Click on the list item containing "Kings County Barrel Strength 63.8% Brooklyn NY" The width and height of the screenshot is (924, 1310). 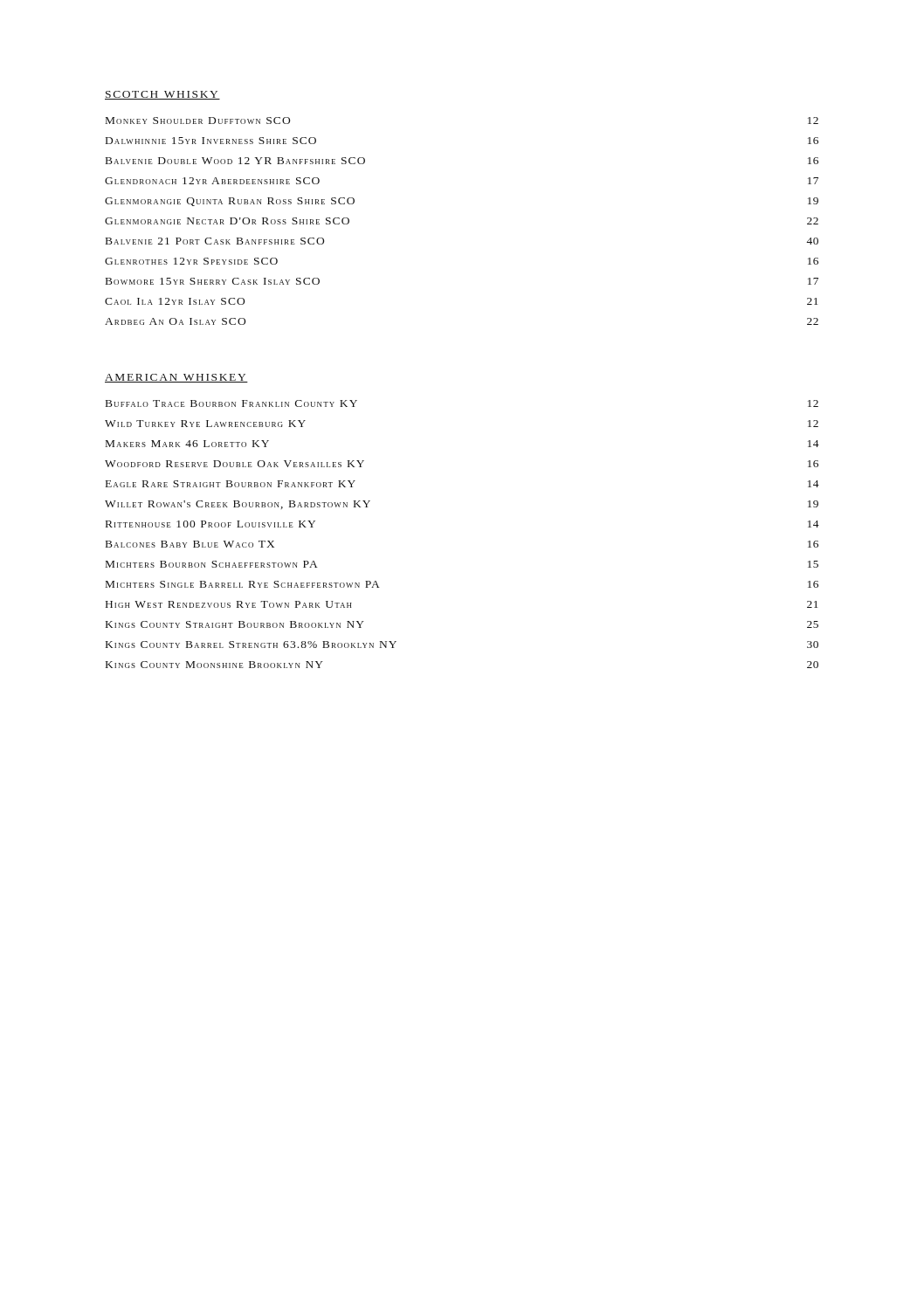click(x=249, y=644)
